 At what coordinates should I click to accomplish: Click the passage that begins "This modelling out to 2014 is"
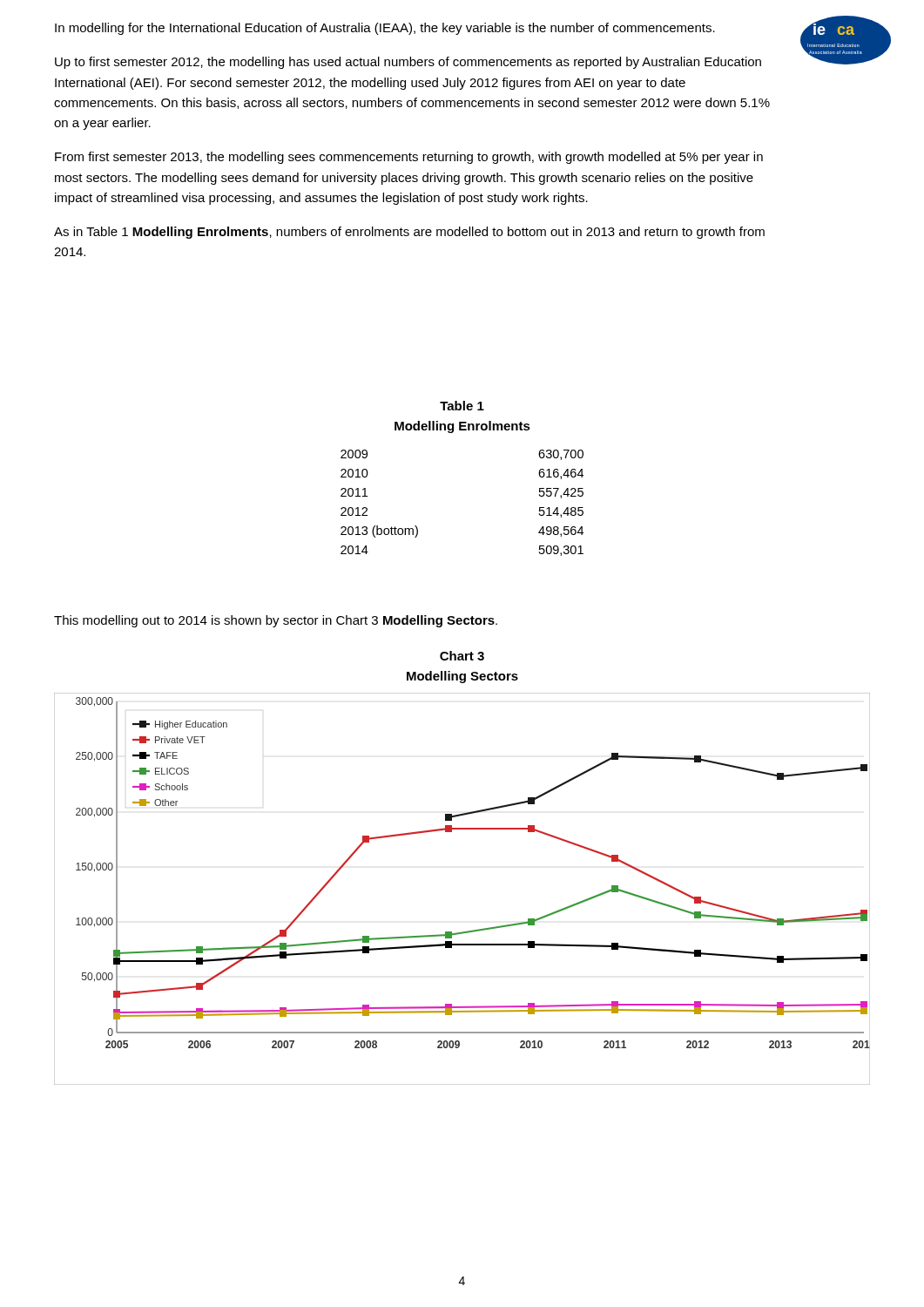click(x=276, y=620)
